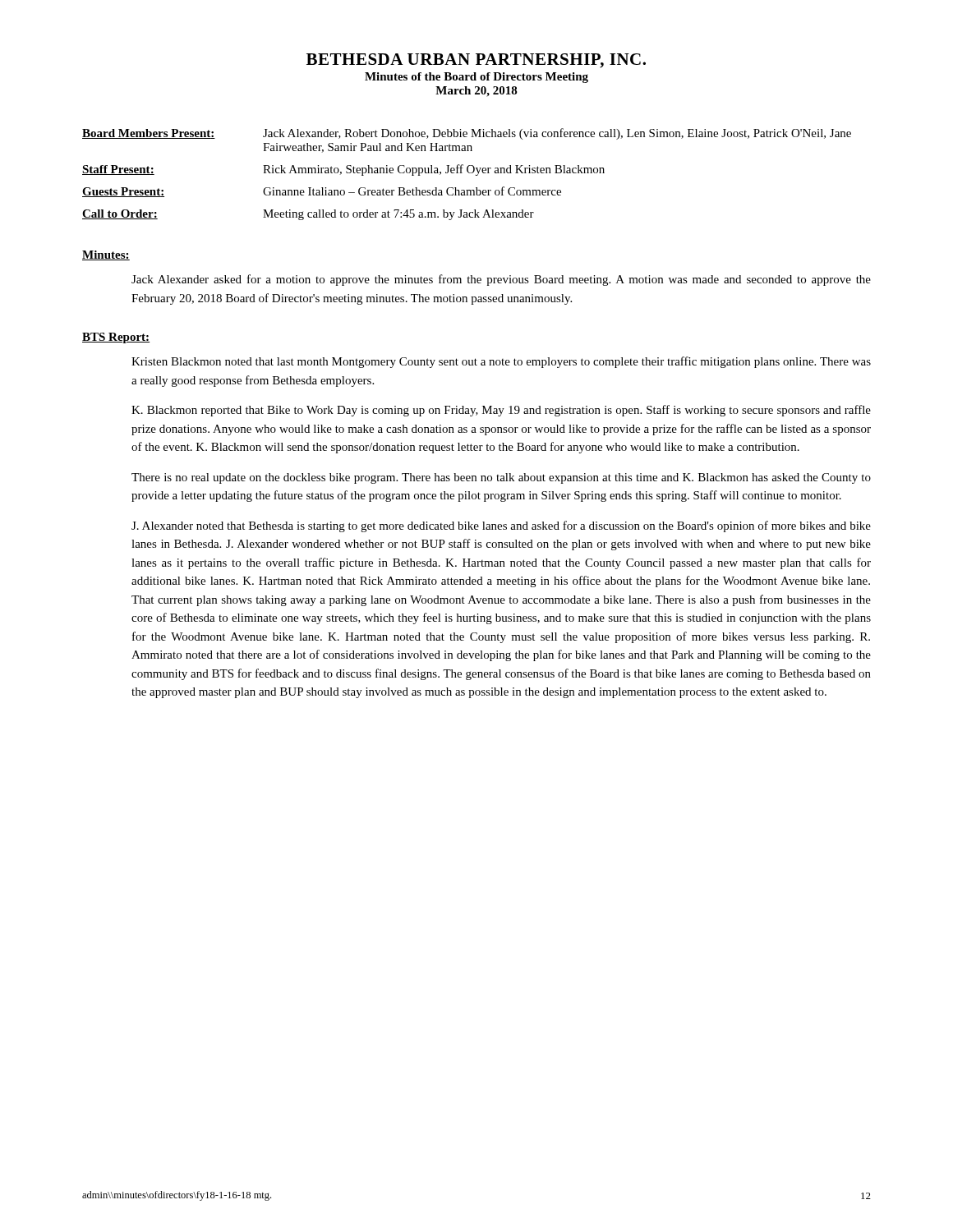953x1232 pixels.
Task: Point to the block beginning "J. Alexander noted that Bethesda is starting"
Action: [x=501, y=608]
